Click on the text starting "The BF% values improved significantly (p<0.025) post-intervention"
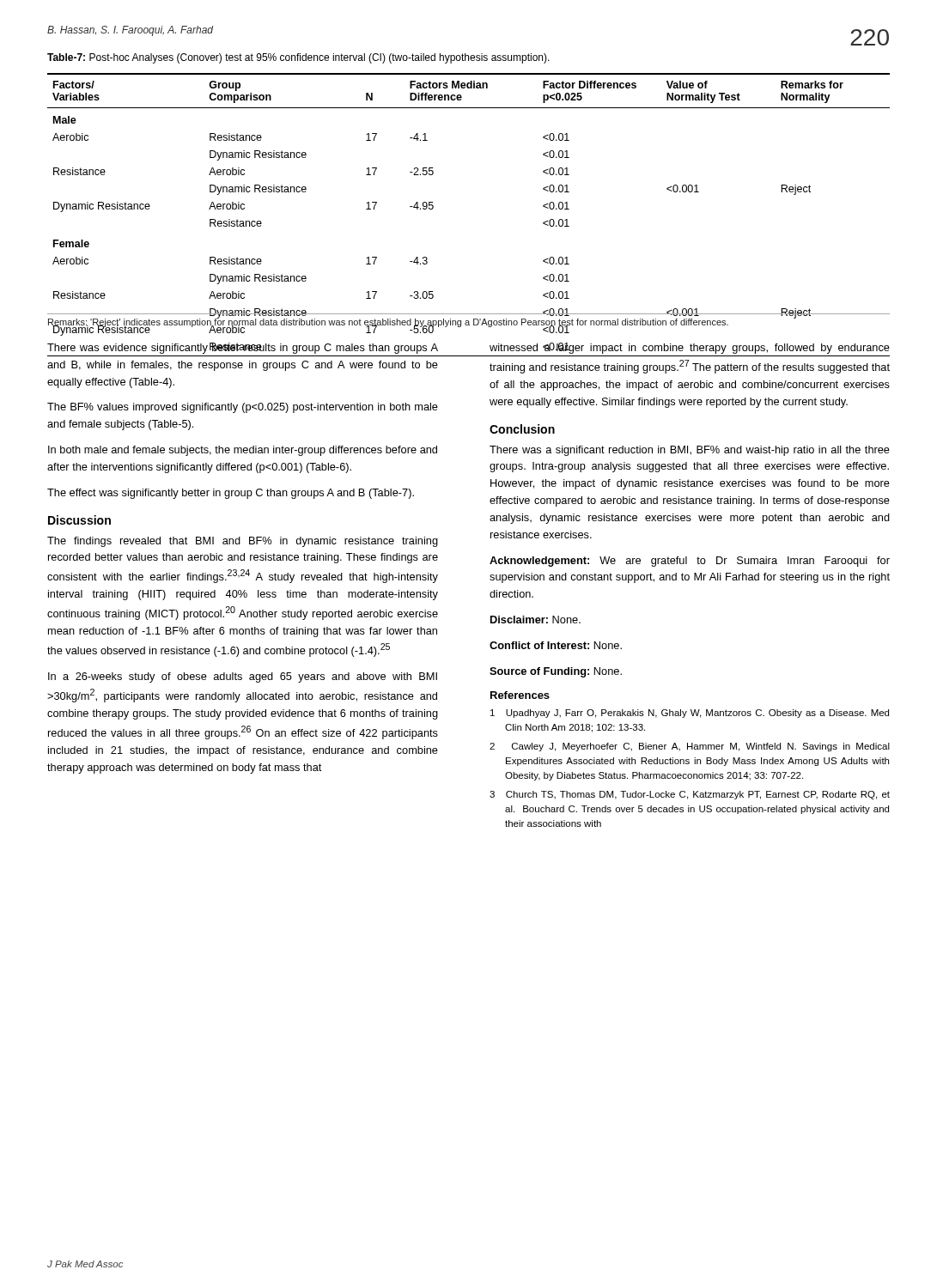 [243, 416]
